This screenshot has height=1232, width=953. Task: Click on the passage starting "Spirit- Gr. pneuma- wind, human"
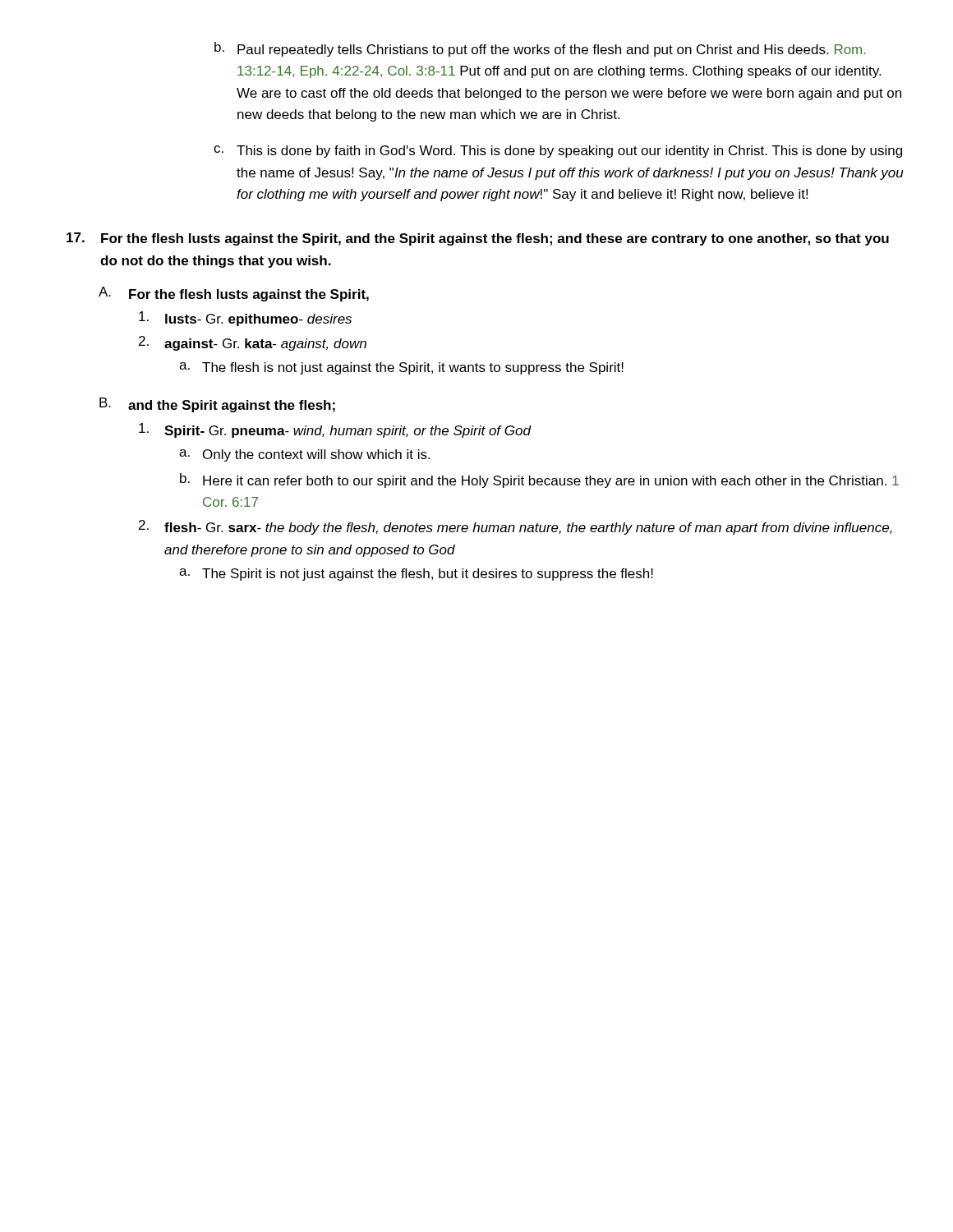coord(334,431)
